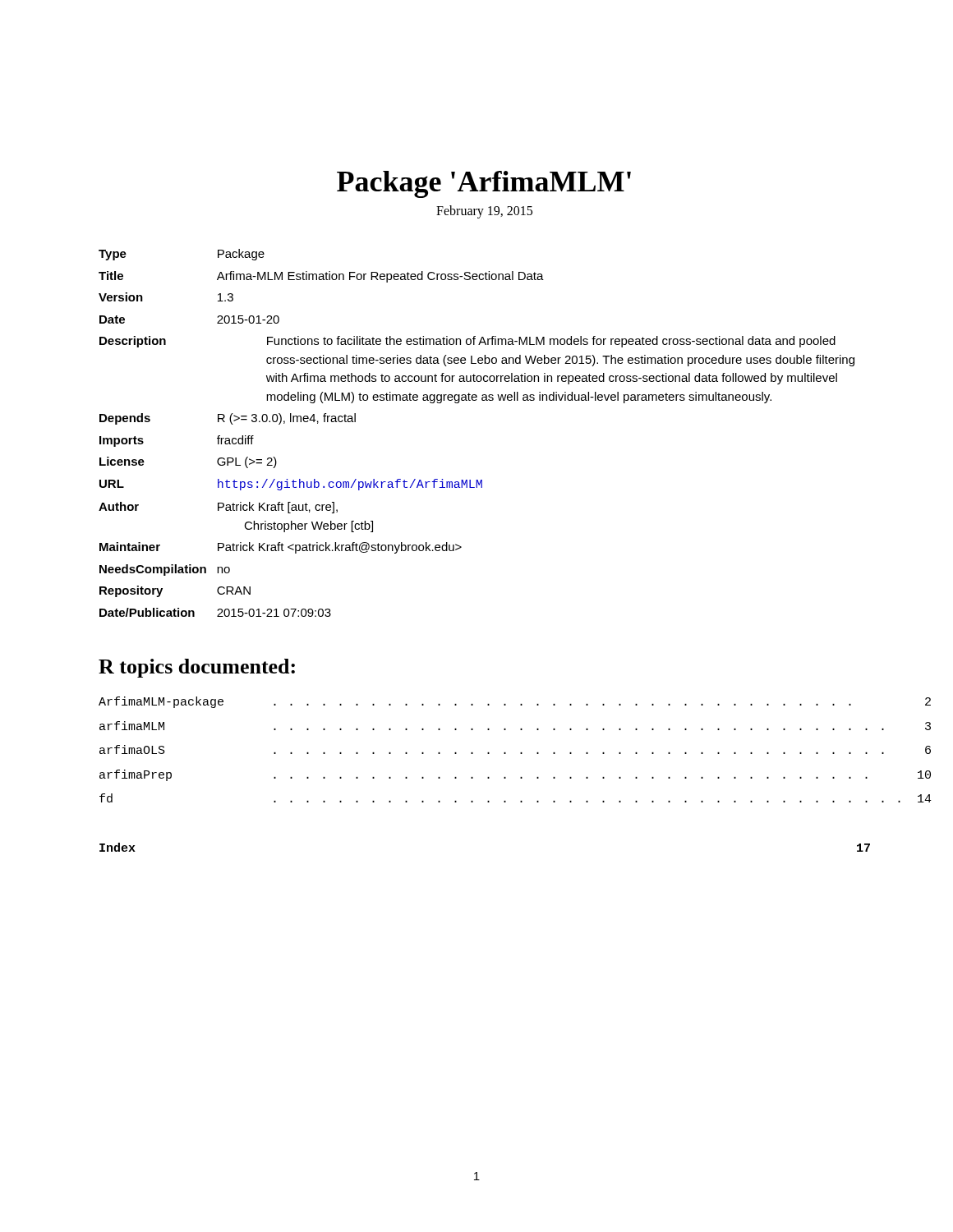Select the text block that reads "Type Package Title Arfima-MLM Estimation For"

pos(115,254)
